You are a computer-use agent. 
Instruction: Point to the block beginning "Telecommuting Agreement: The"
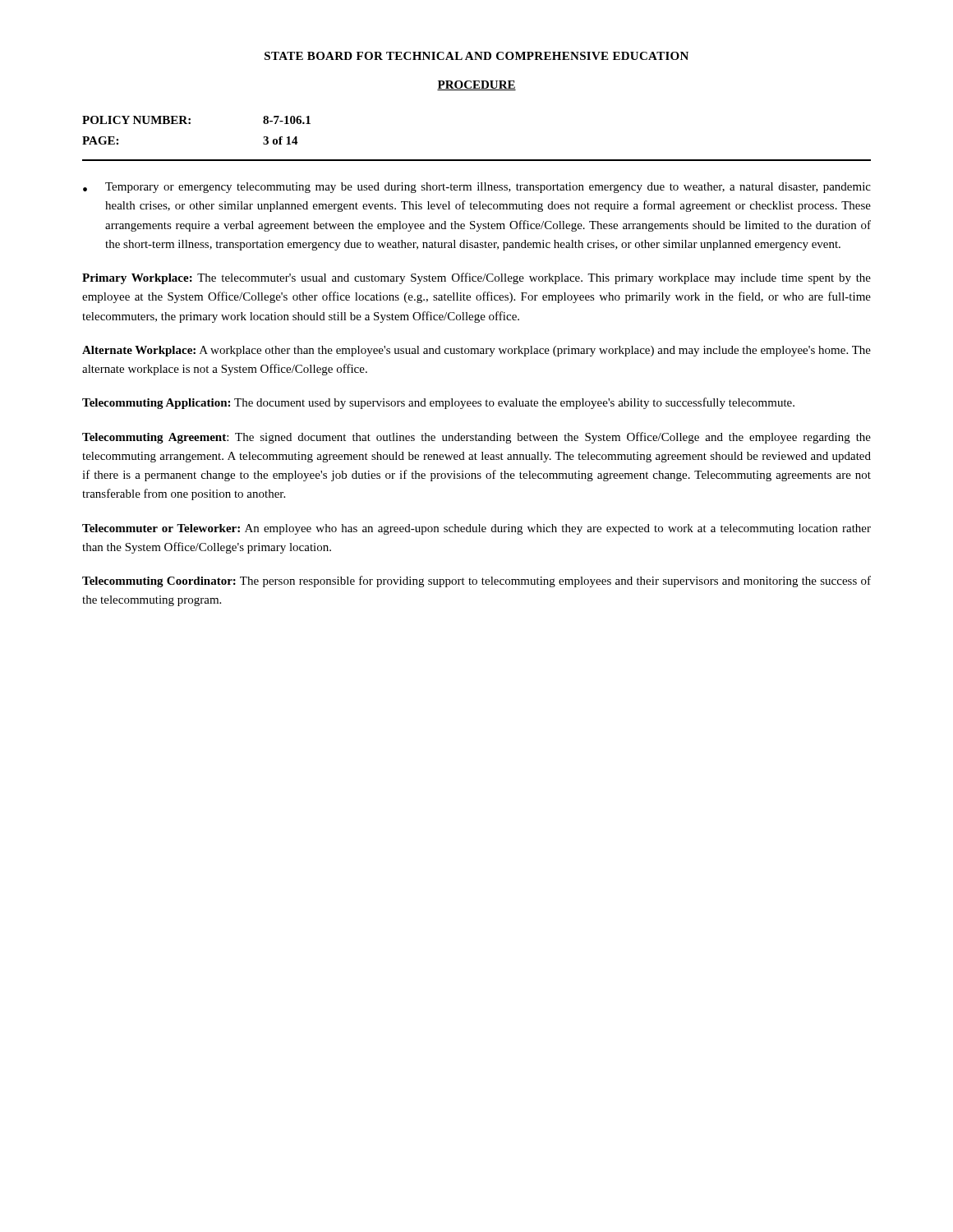476,465
